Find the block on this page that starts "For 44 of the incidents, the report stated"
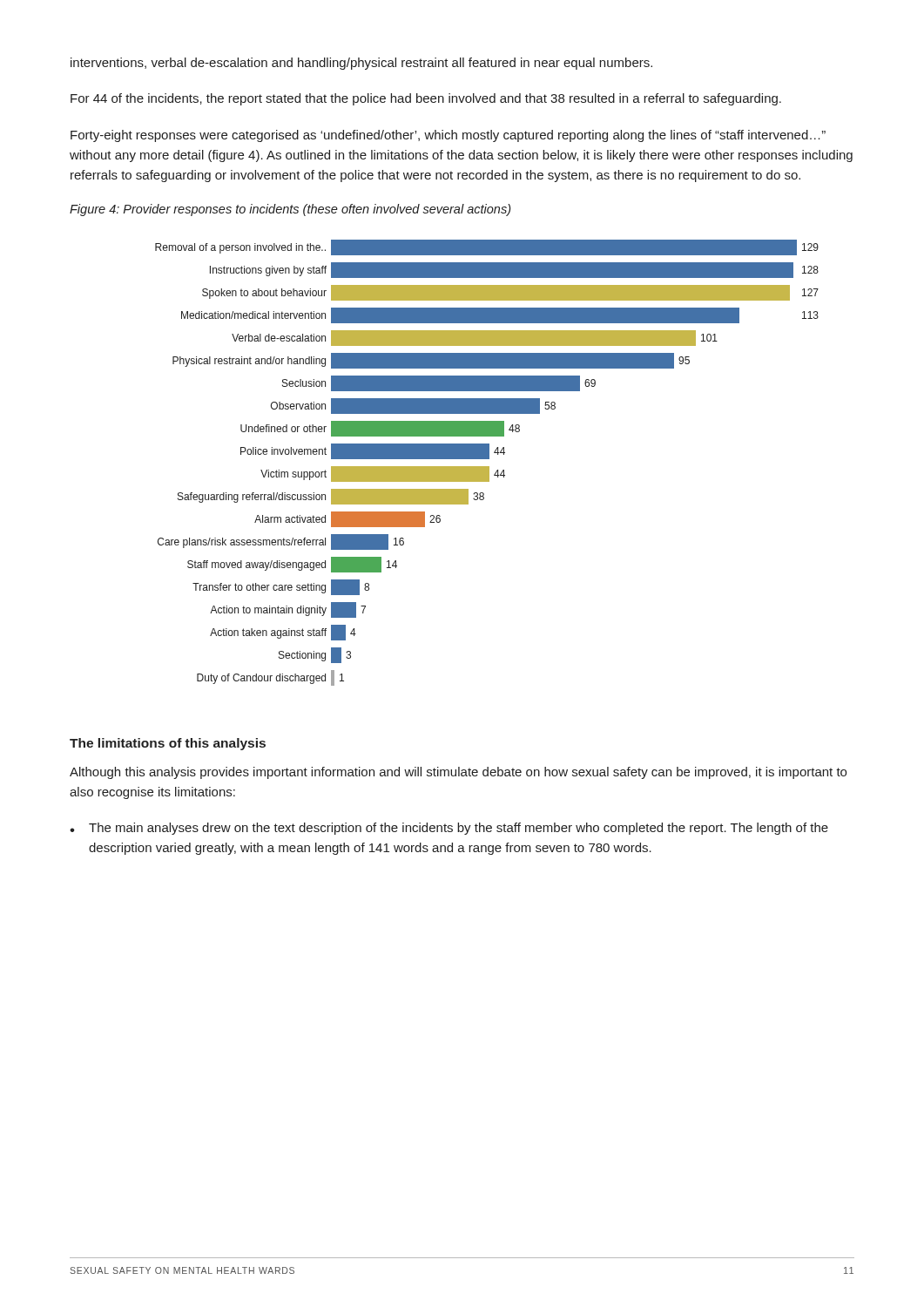924x1307 pixels. coord(426,98)
